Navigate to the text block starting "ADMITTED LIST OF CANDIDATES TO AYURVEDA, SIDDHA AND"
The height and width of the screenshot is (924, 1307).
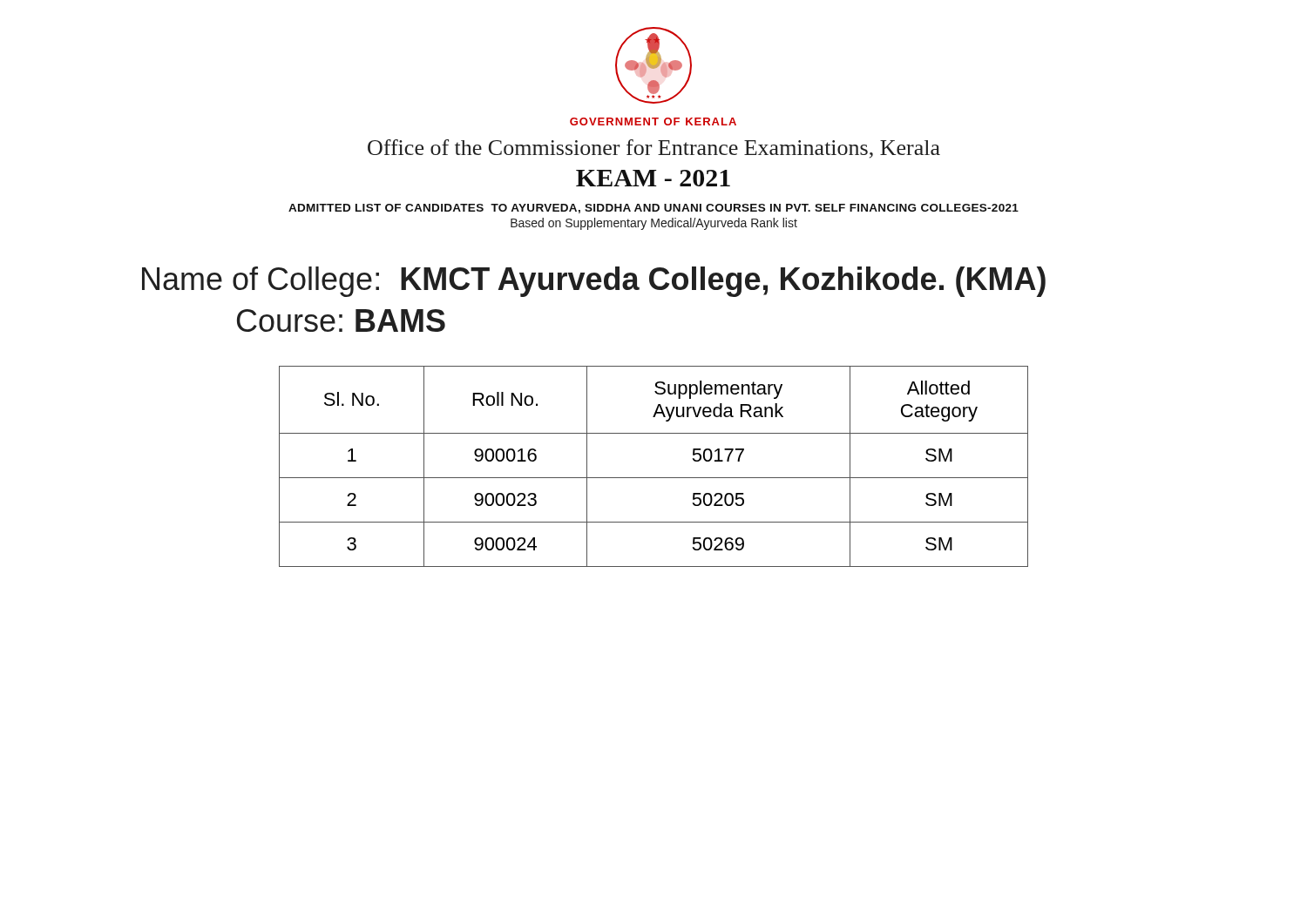654,208
